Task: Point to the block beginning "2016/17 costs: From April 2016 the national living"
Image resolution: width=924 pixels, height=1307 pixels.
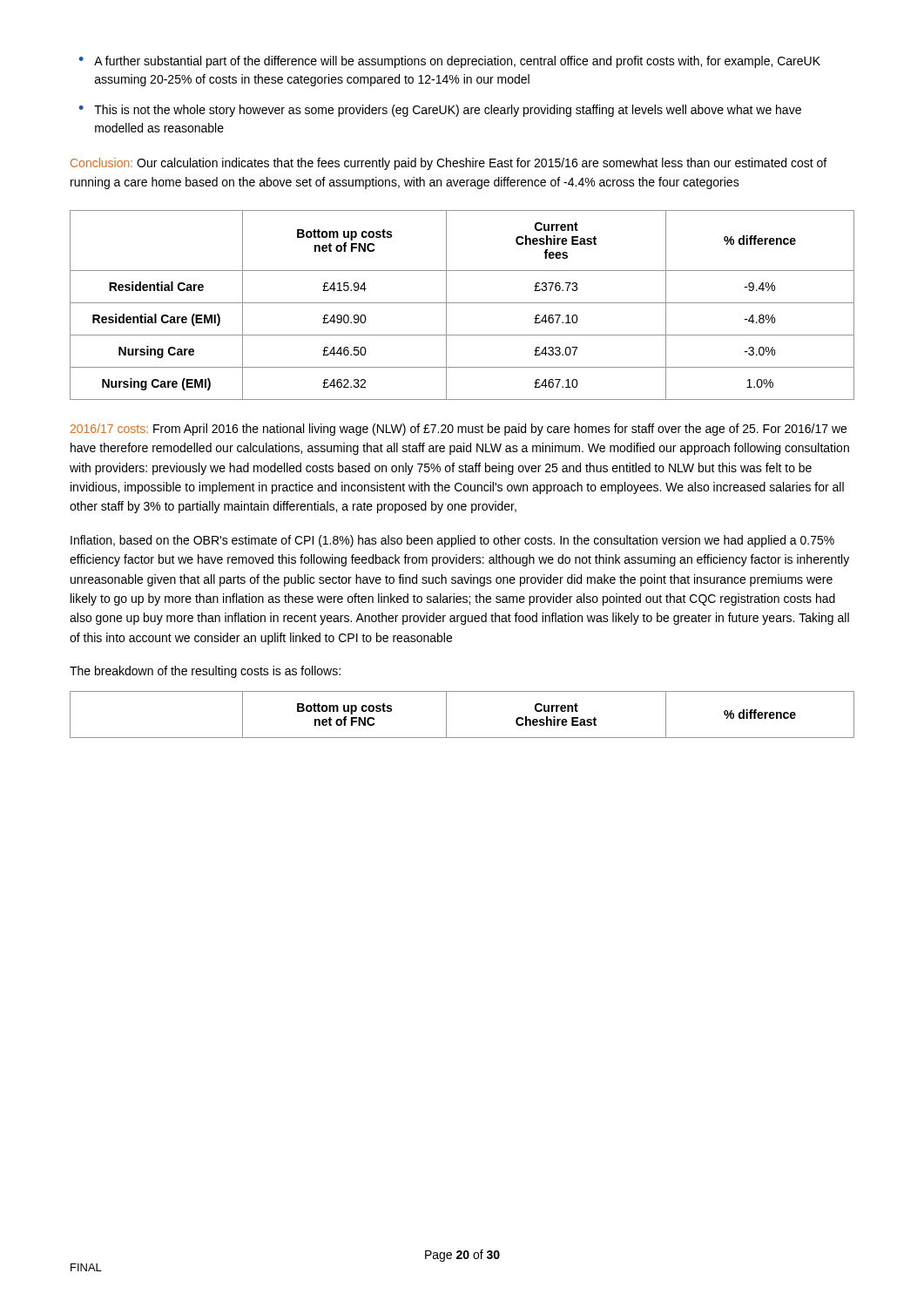Action: pos(460,468)
